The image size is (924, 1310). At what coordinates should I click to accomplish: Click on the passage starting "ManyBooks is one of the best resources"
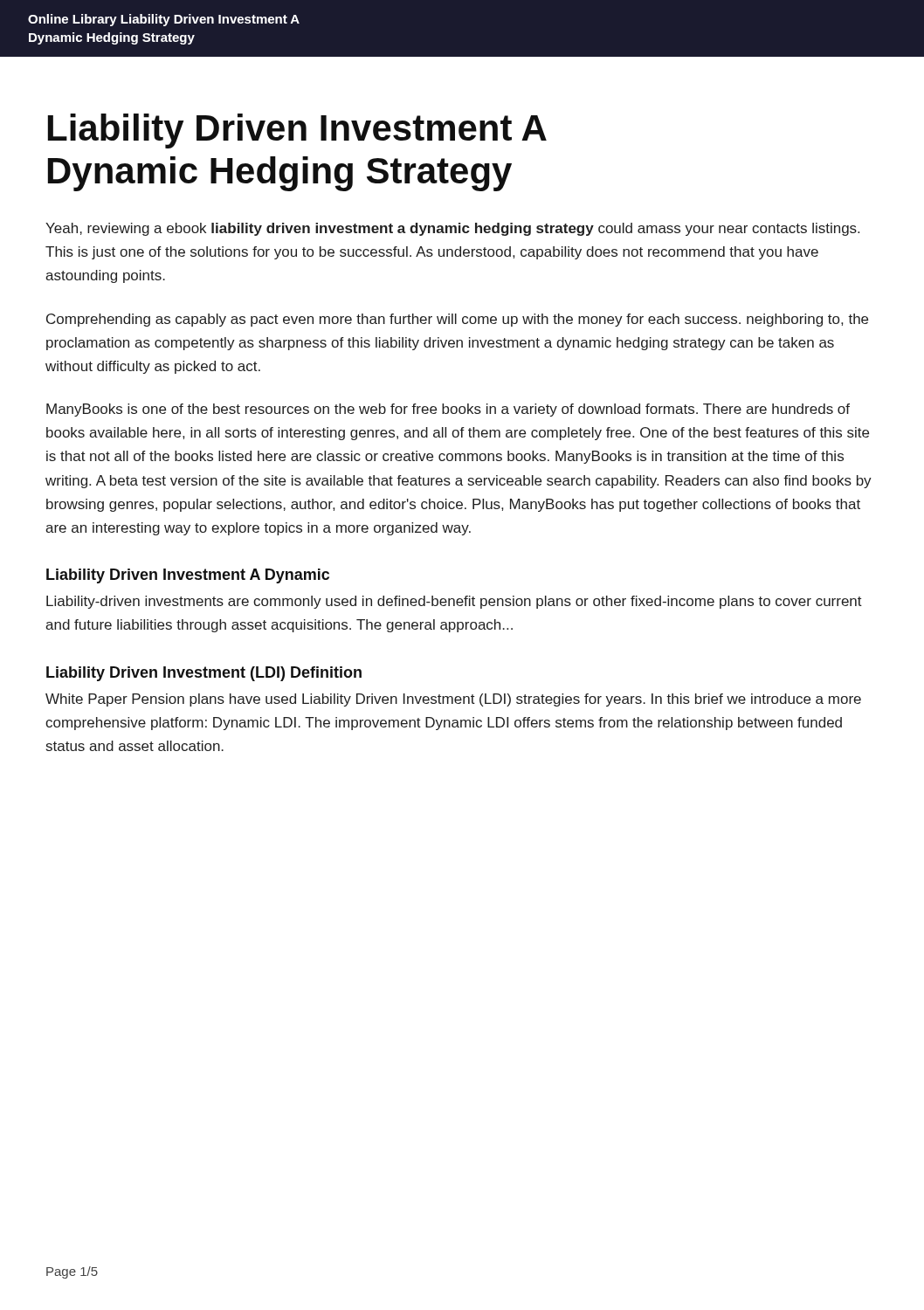point(458,469)
